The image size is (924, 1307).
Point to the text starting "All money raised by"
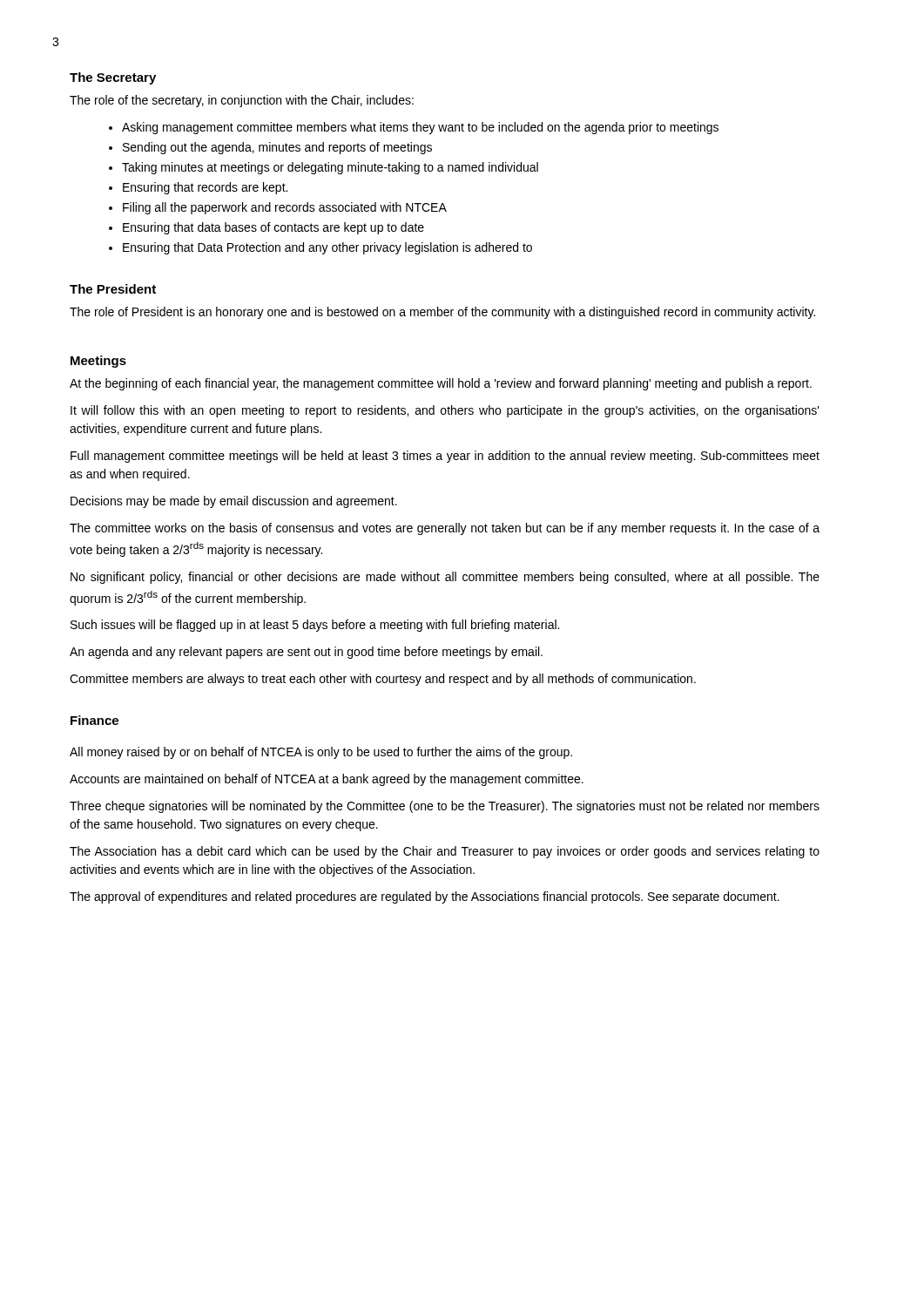(x=321, y=752)
